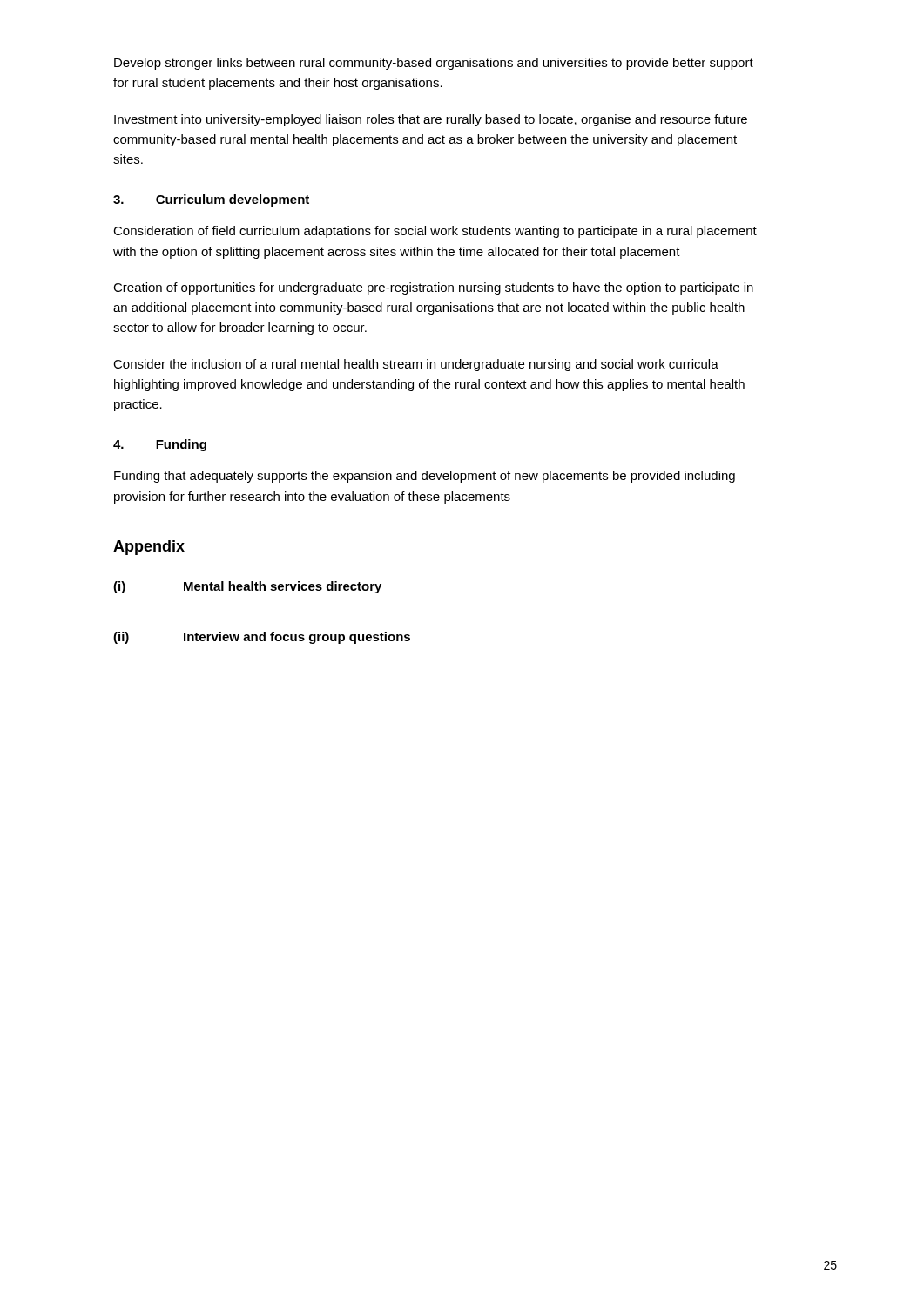This screenshot has height=1307, width=924.
Task: Click on the text block with the text "Investment into university-employed"
Action: [x=430, y=139]
